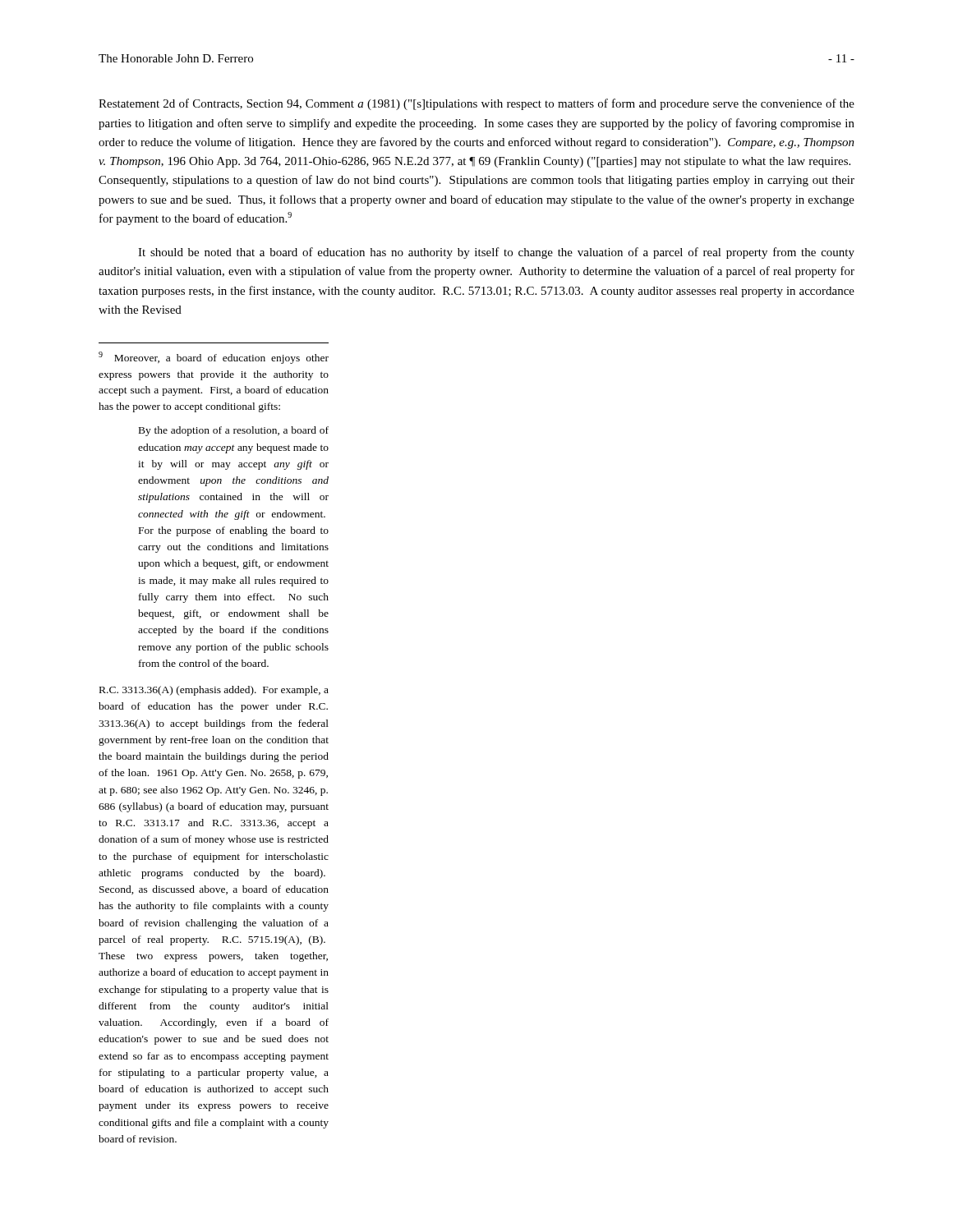Image resolution: width=953 pixels, height=1232 pixels.
Task: Locate the block of text that opens with "It should be noted that a board of"
Action: (x=476, y=281)
